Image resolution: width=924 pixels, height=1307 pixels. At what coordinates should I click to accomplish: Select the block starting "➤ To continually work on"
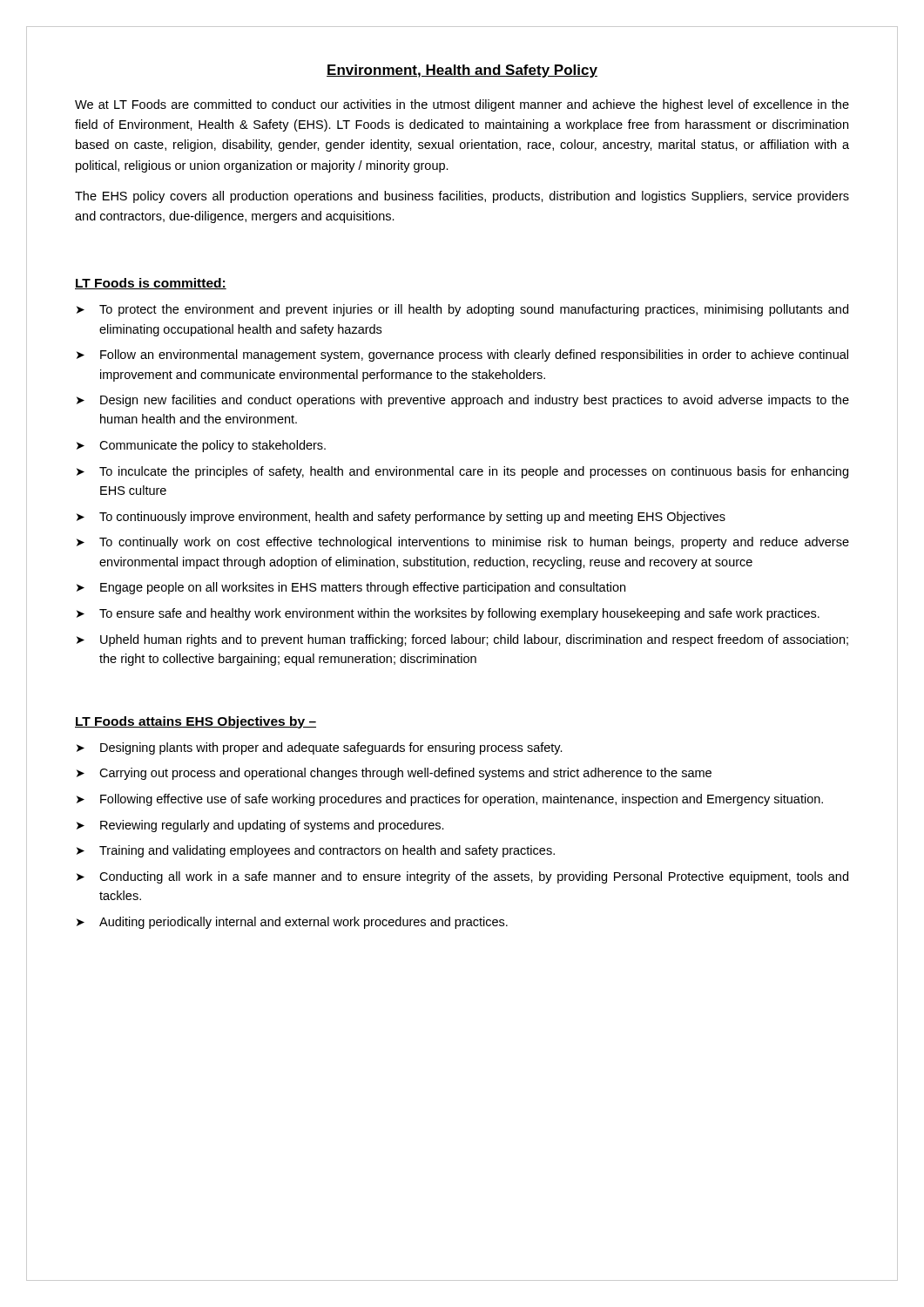462,552
